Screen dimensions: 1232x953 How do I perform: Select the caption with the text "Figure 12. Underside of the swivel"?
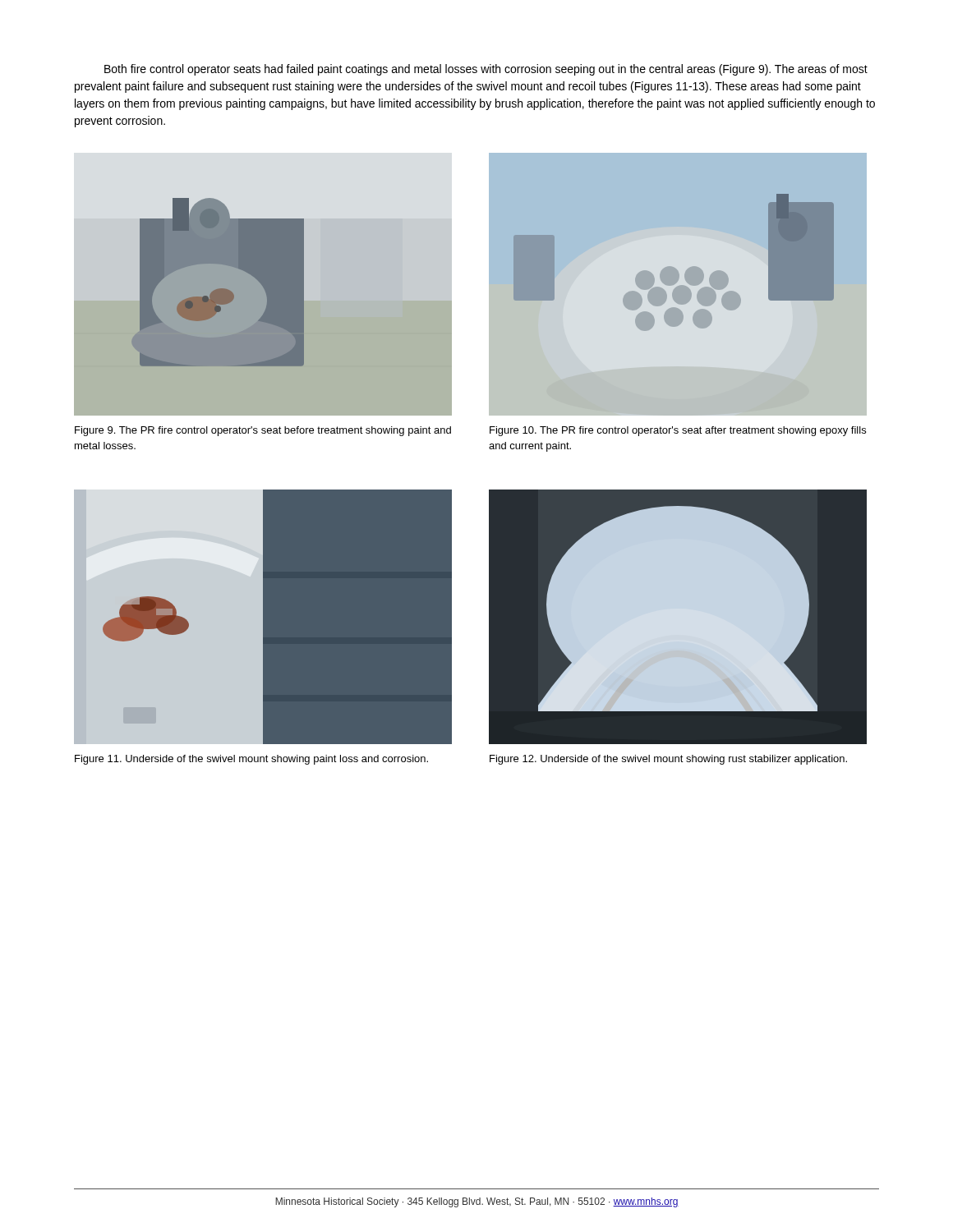[x=684, y=759]
